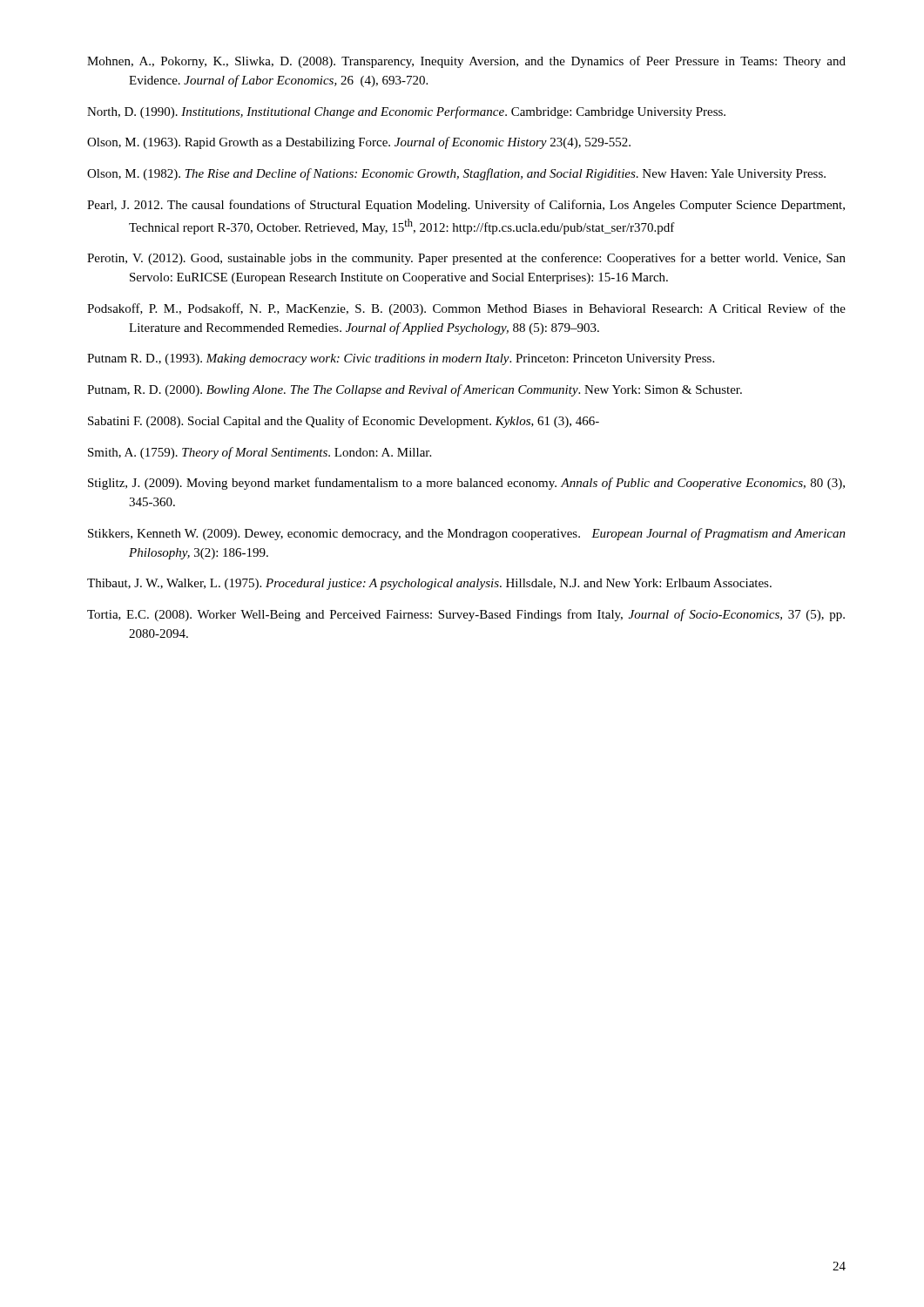Locate the list item that says "Perotin, V. (2012). Good, sustainable"
Viewport: 924px width, 1307px height.
tap(466, 268)
